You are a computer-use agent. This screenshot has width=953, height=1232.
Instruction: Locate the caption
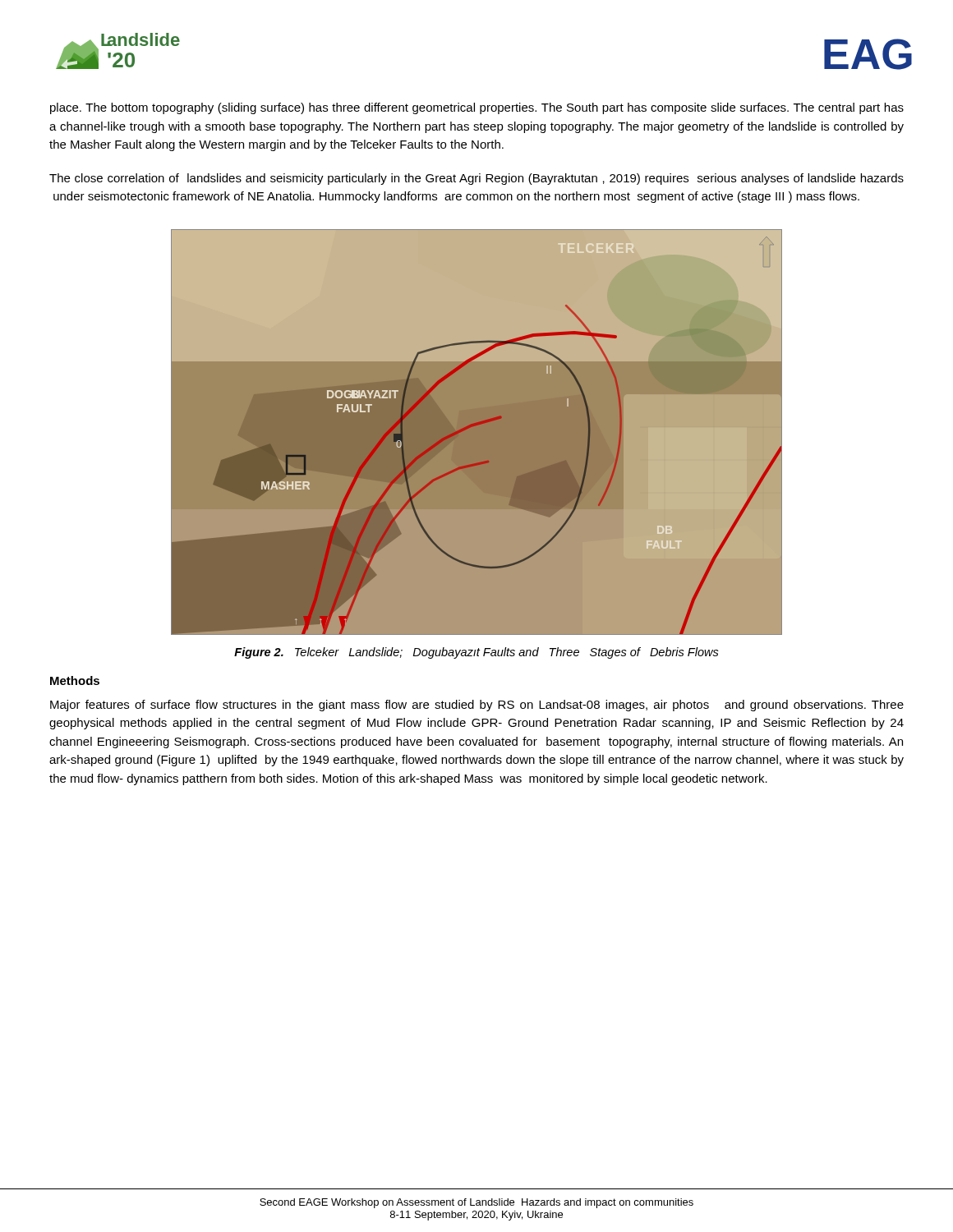[x=476, y=652]
